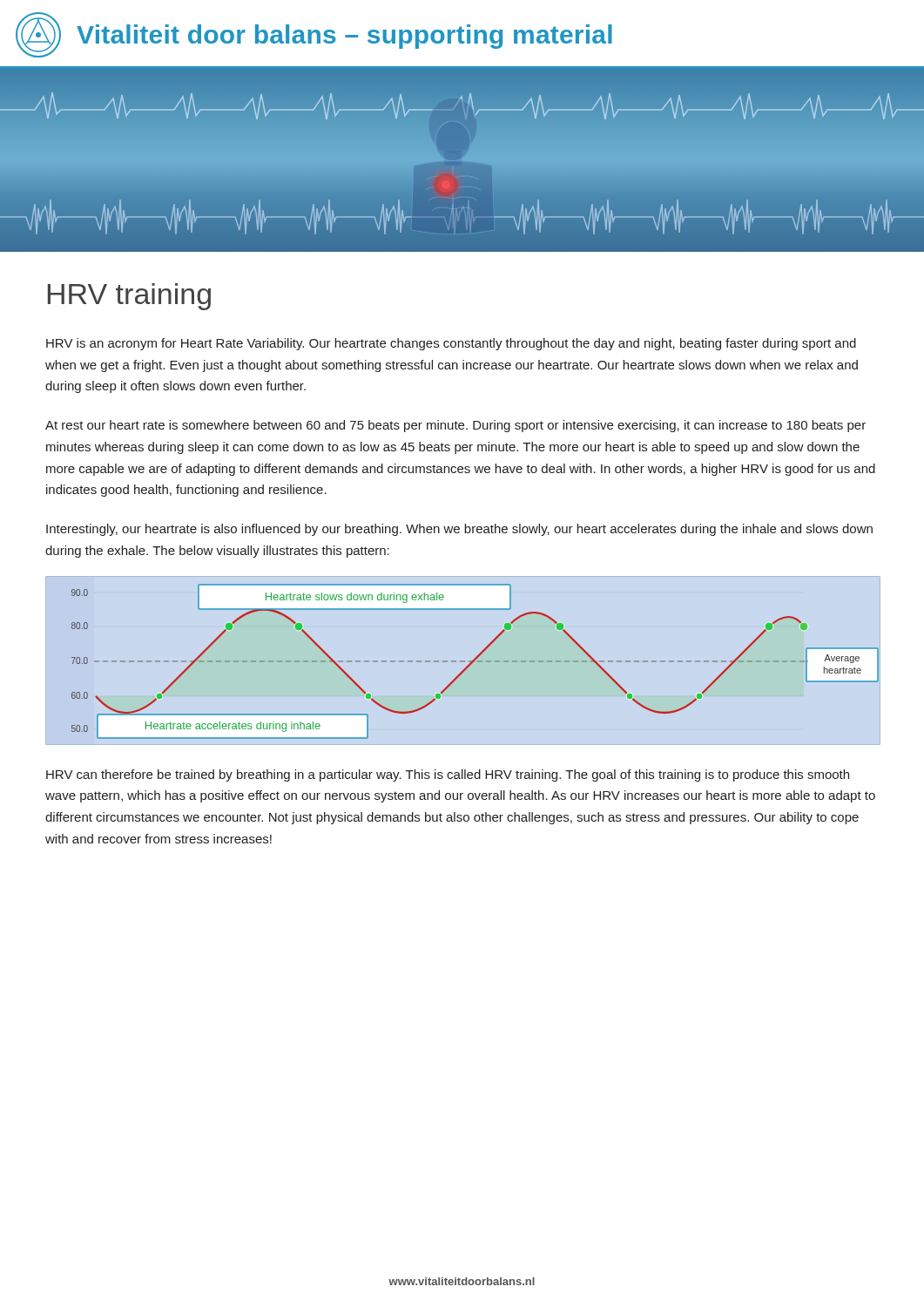
Task: Select the title with the text "HRV training"
Action: 129,294
